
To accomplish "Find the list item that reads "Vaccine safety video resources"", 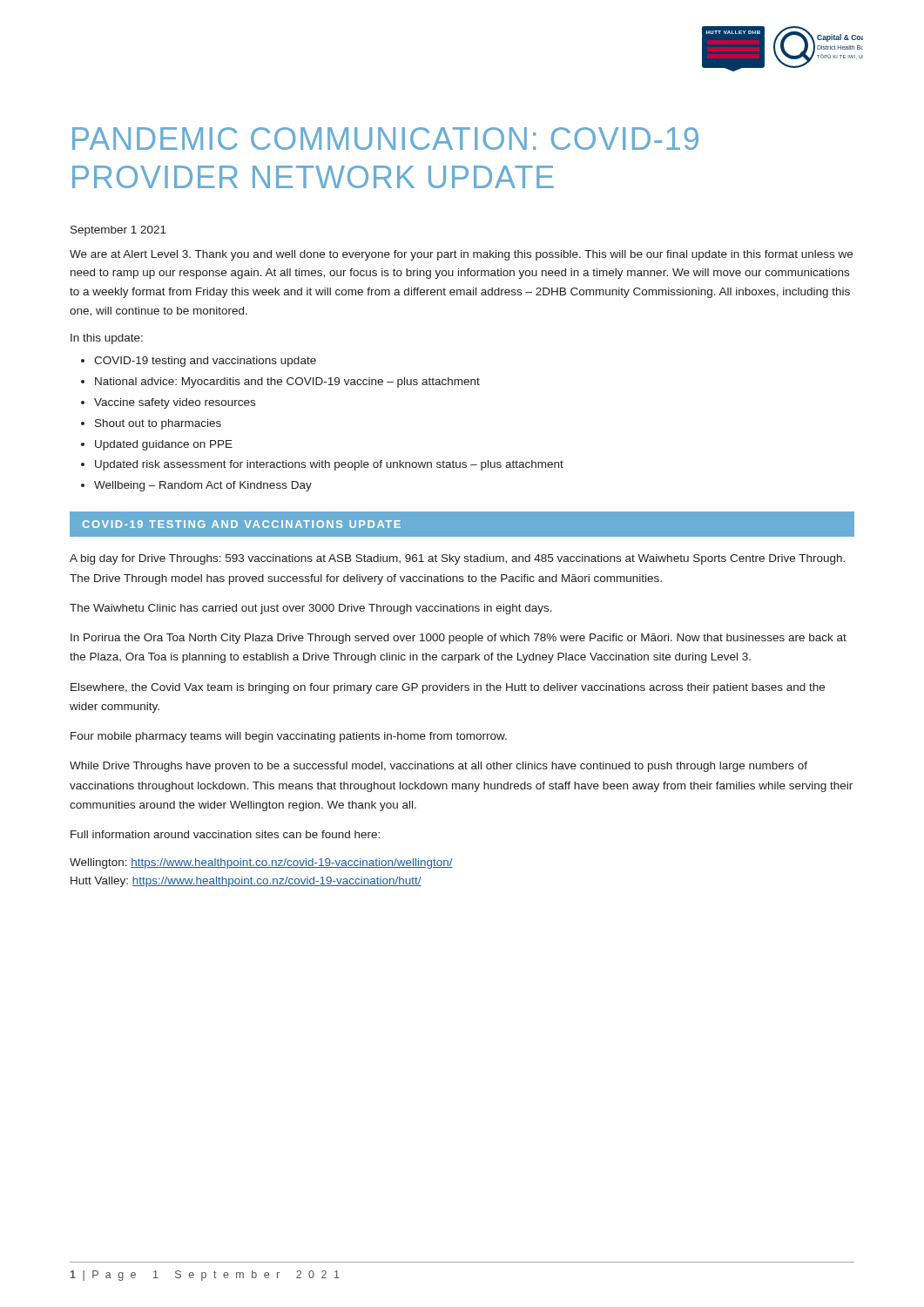I will click(x=175, y=402).
